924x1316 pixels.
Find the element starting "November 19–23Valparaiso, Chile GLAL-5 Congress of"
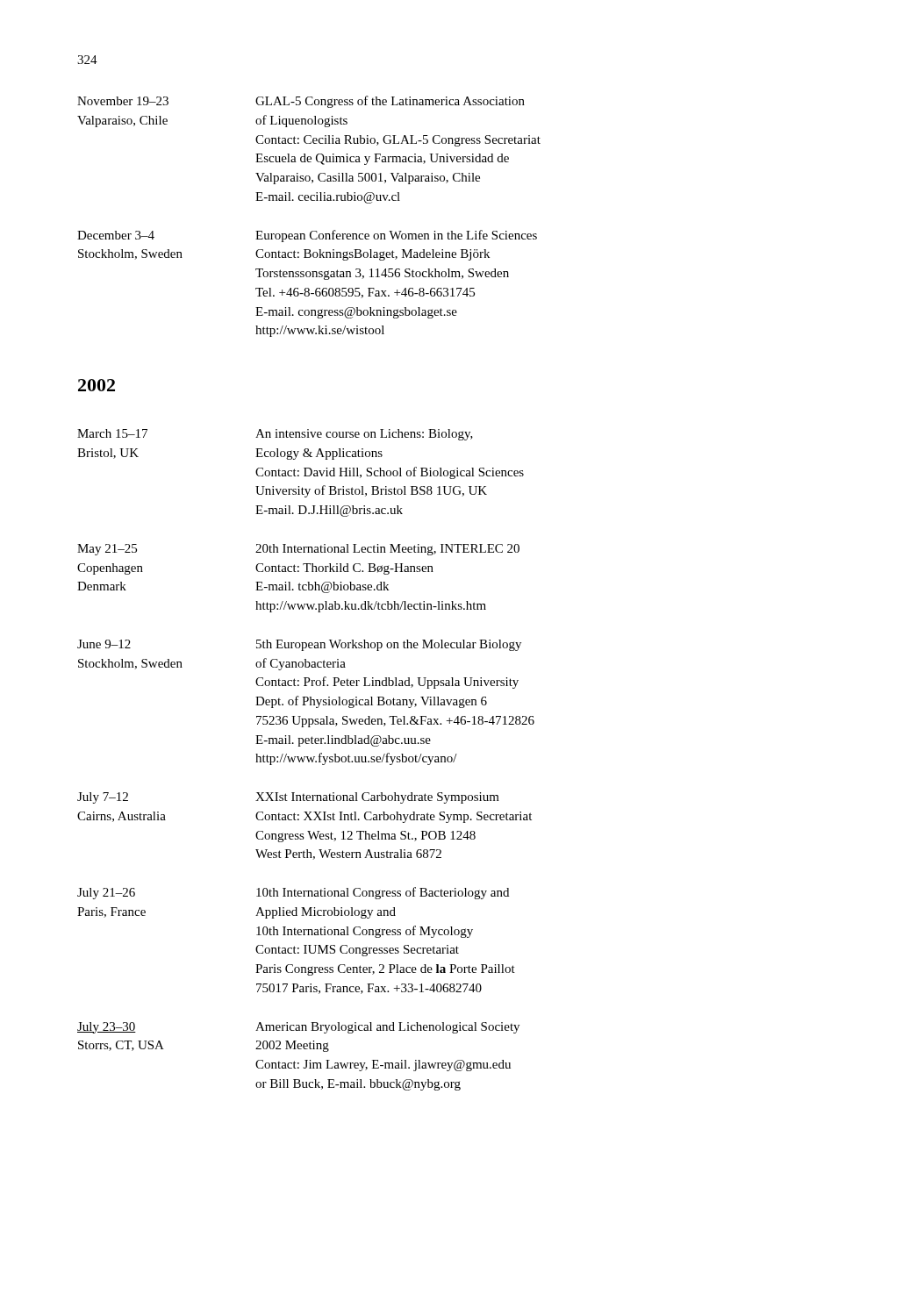(455, 149)
